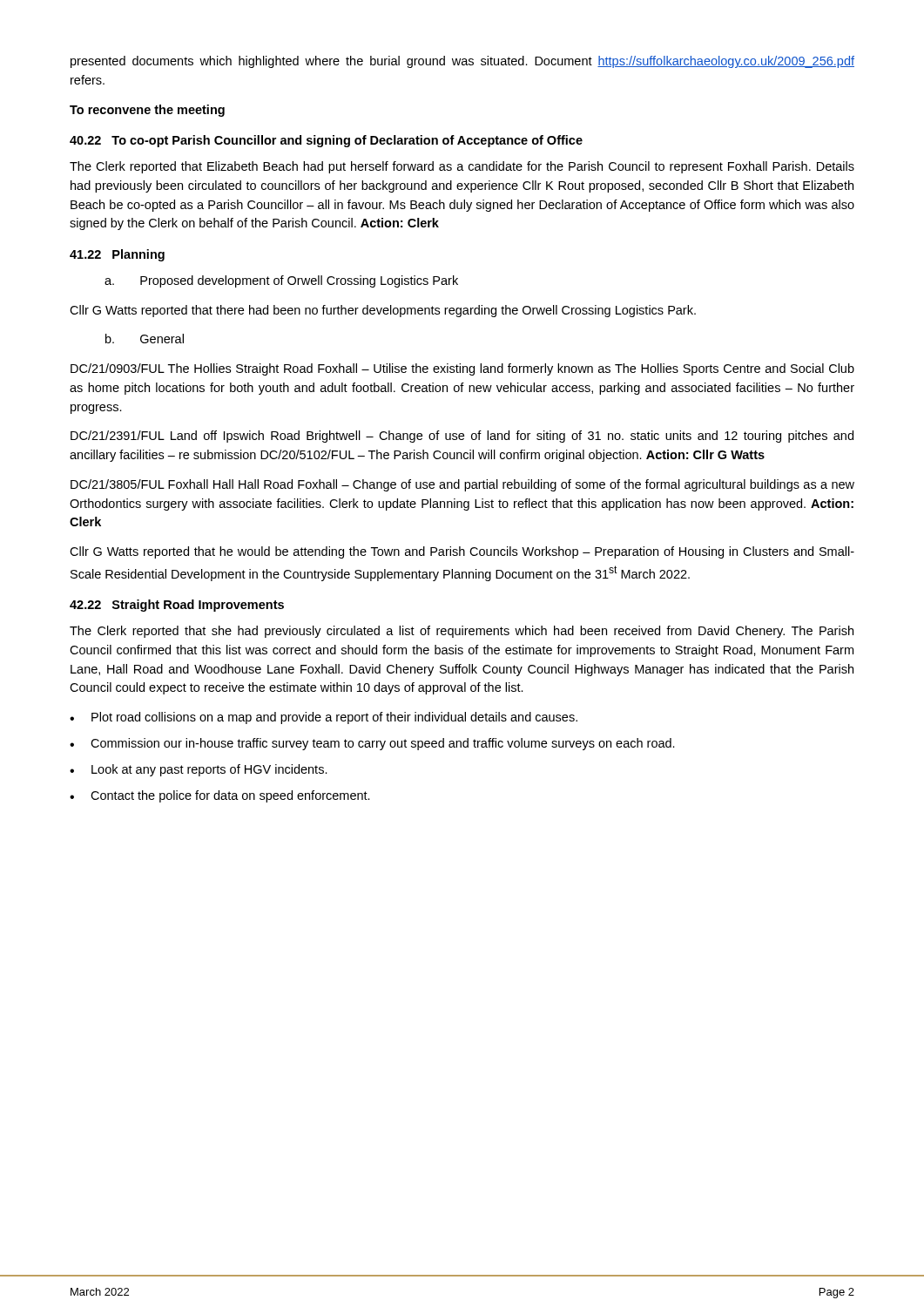This screenshot has height=1307, width=924.
Task: Find the block on this page that starts "DC/21/0903/FUL The Hollies"
Action: 462,388
